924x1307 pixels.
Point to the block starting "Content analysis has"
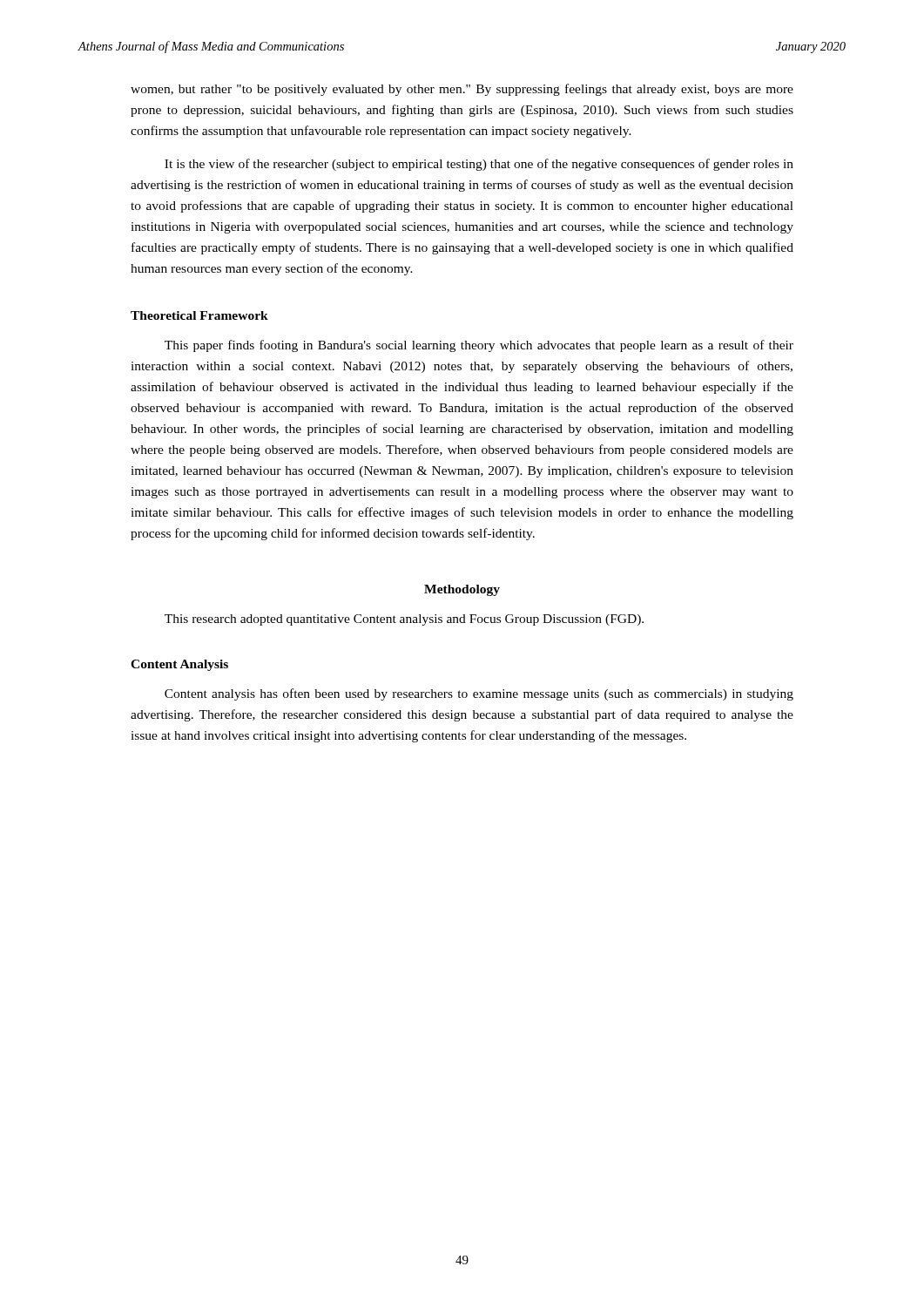pos(462,715)
